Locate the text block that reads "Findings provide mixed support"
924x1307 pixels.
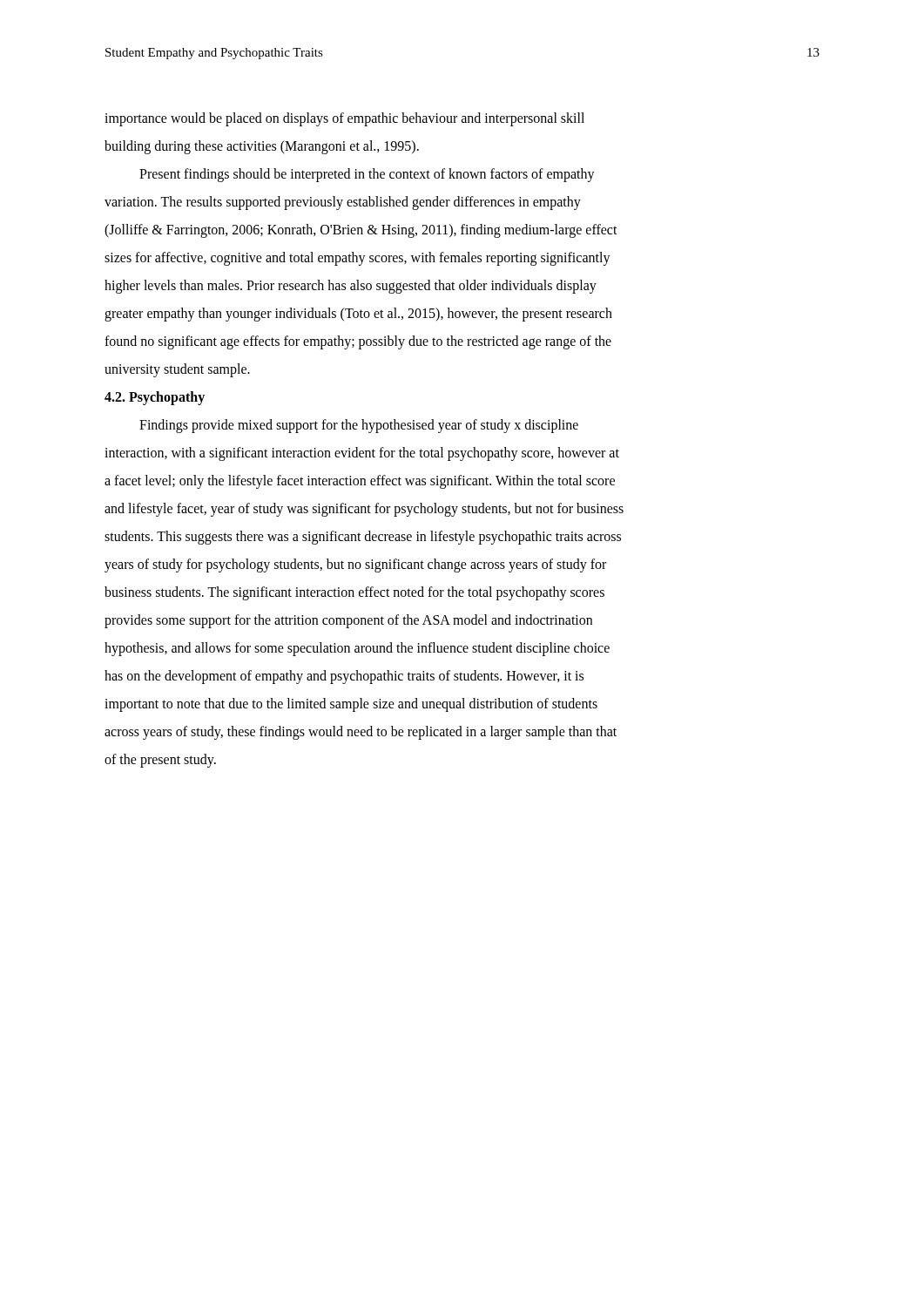[462, 593]
